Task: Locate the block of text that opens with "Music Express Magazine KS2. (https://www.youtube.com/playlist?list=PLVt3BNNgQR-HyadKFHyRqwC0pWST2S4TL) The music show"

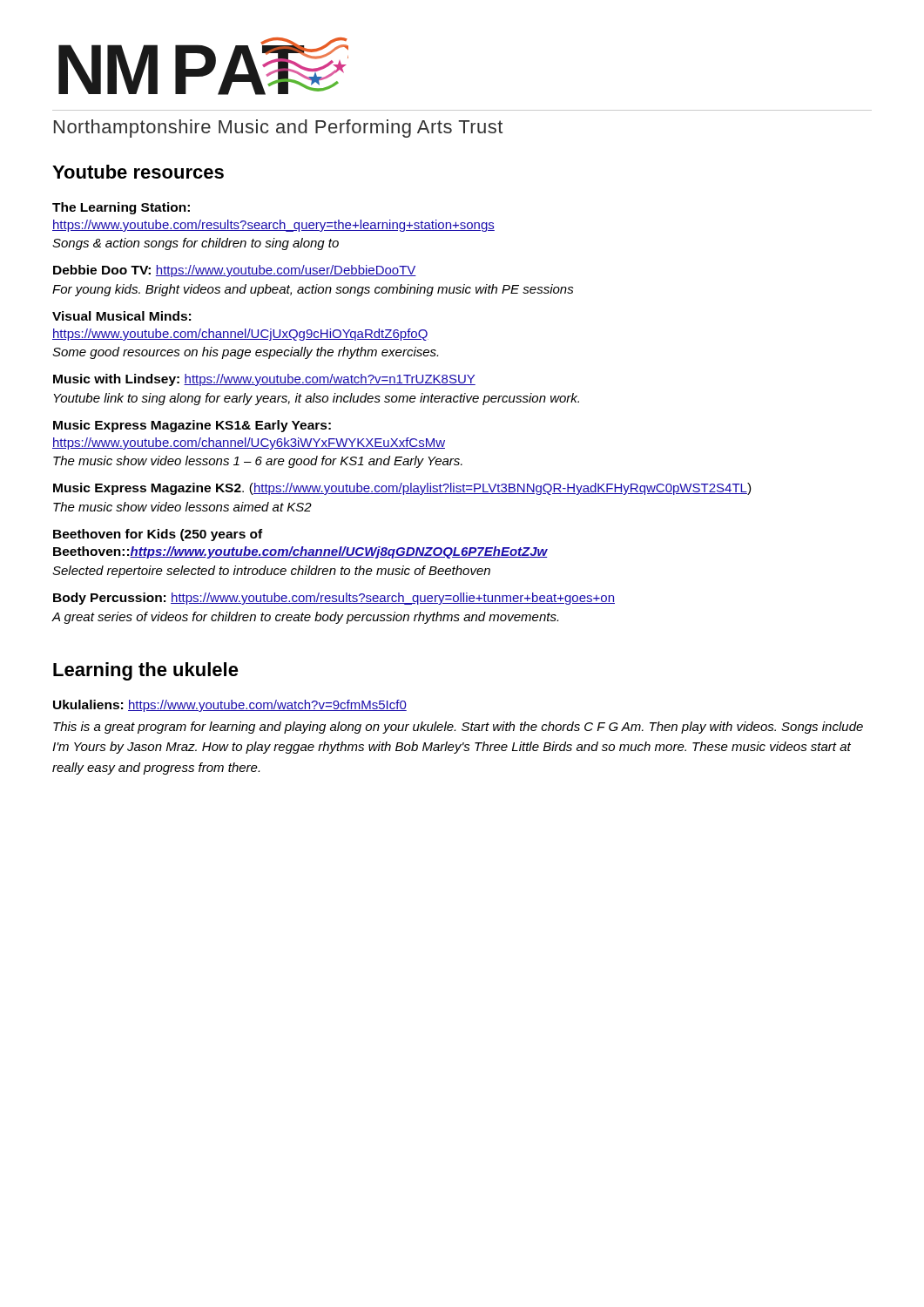Action: coord(462,497)
